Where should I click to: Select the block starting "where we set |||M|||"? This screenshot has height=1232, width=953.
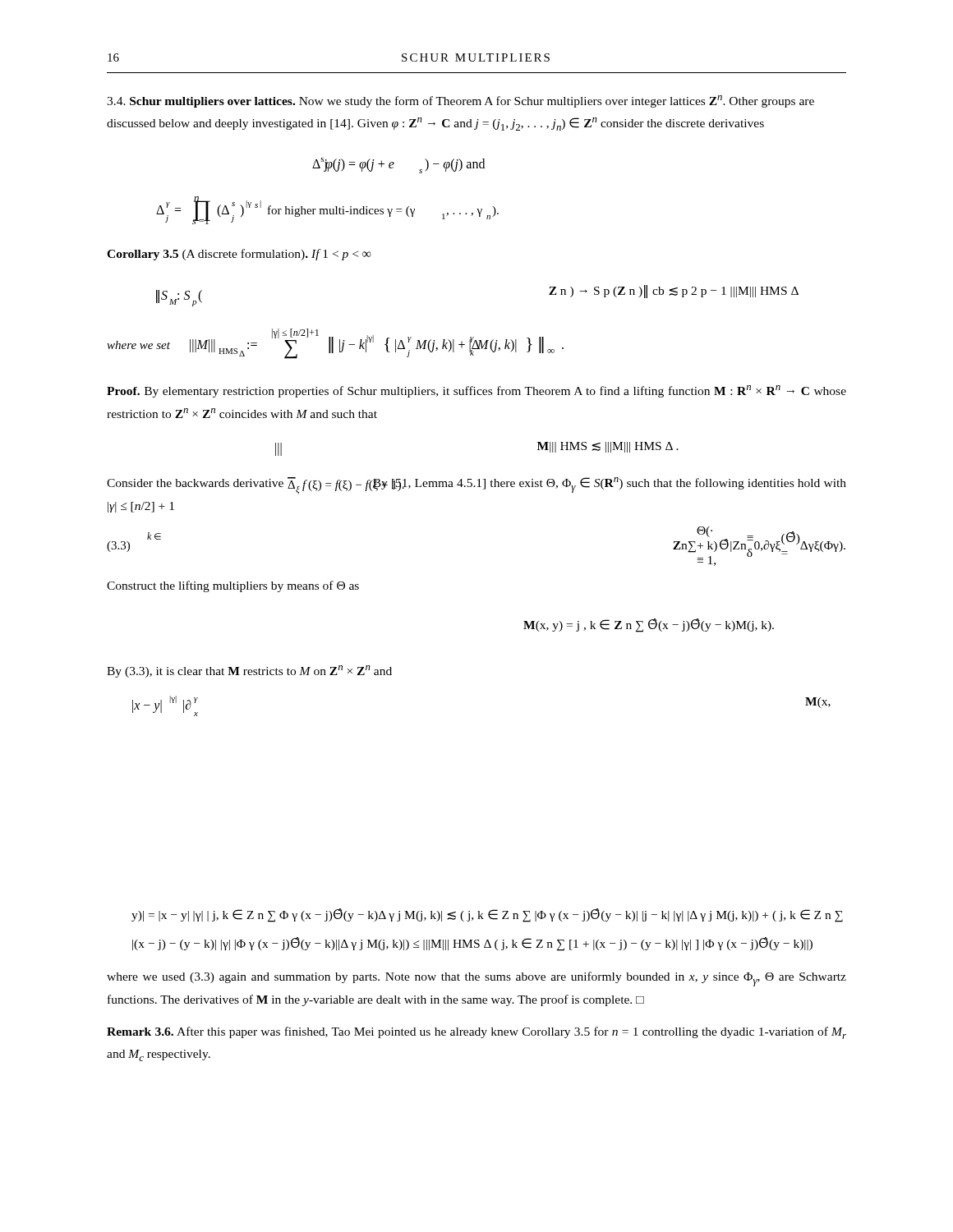tap(460, 343)
